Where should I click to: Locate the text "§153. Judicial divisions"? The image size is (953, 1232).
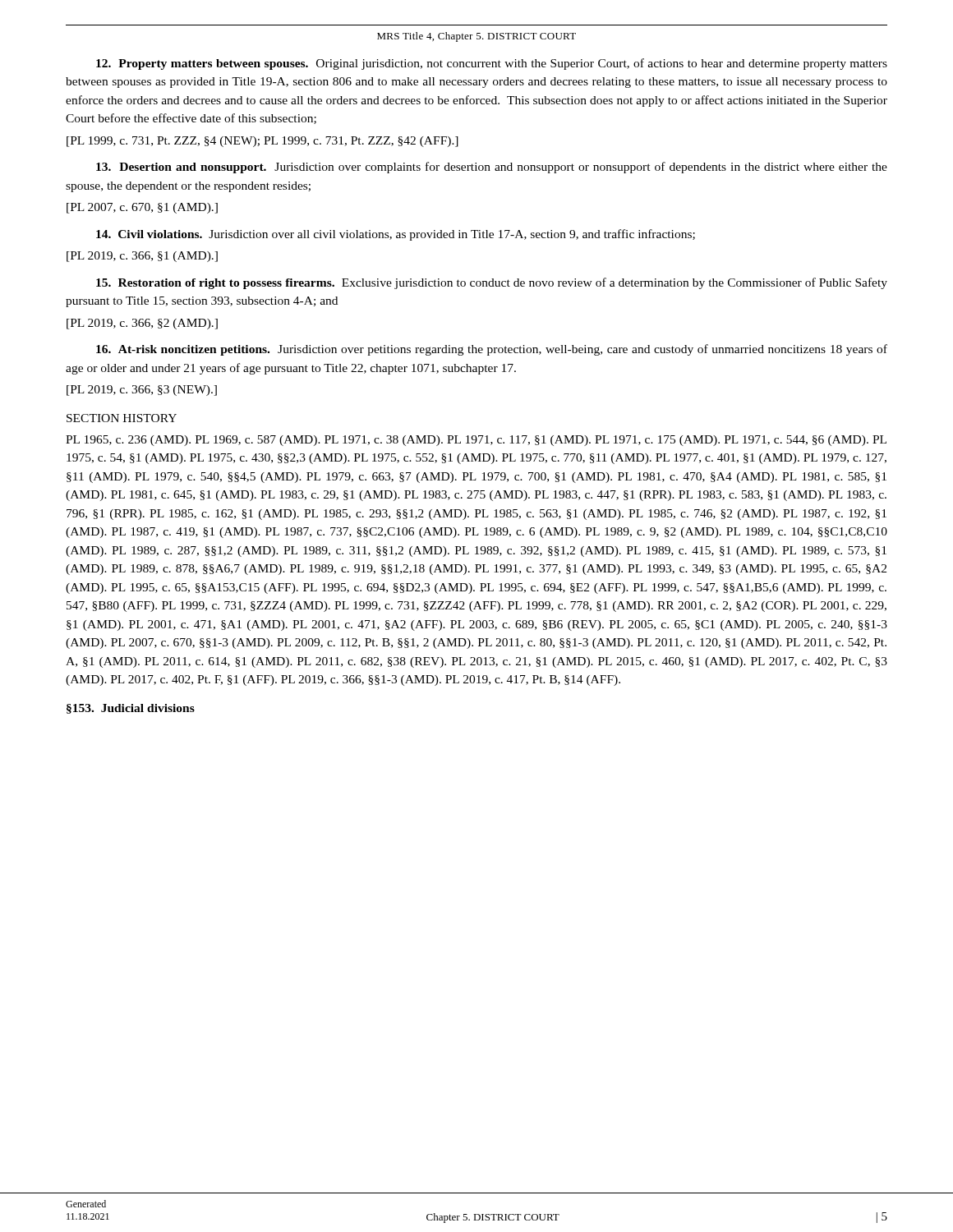point(130,707)
